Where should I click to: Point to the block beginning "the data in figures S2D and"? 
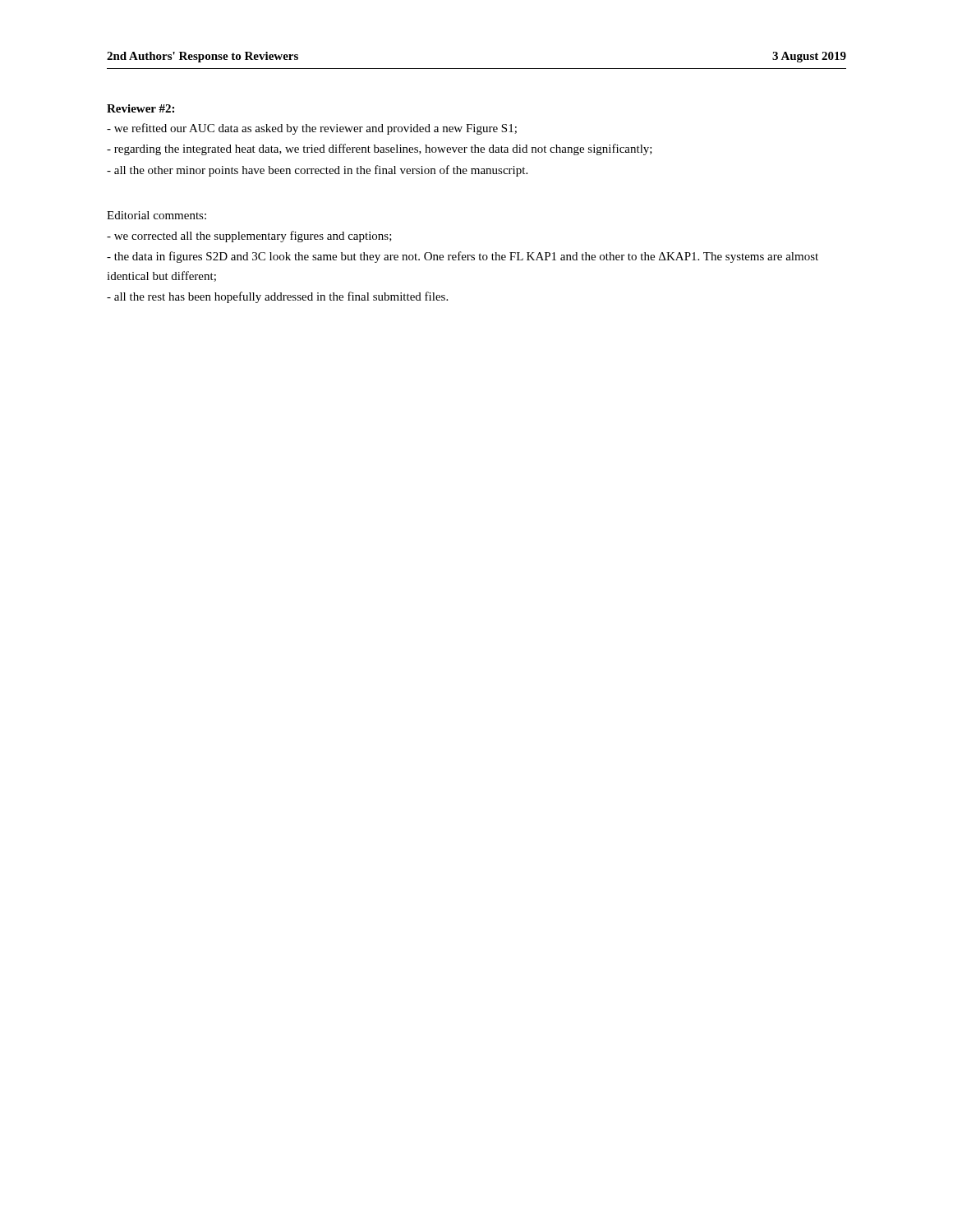click(x=463, y=266)
